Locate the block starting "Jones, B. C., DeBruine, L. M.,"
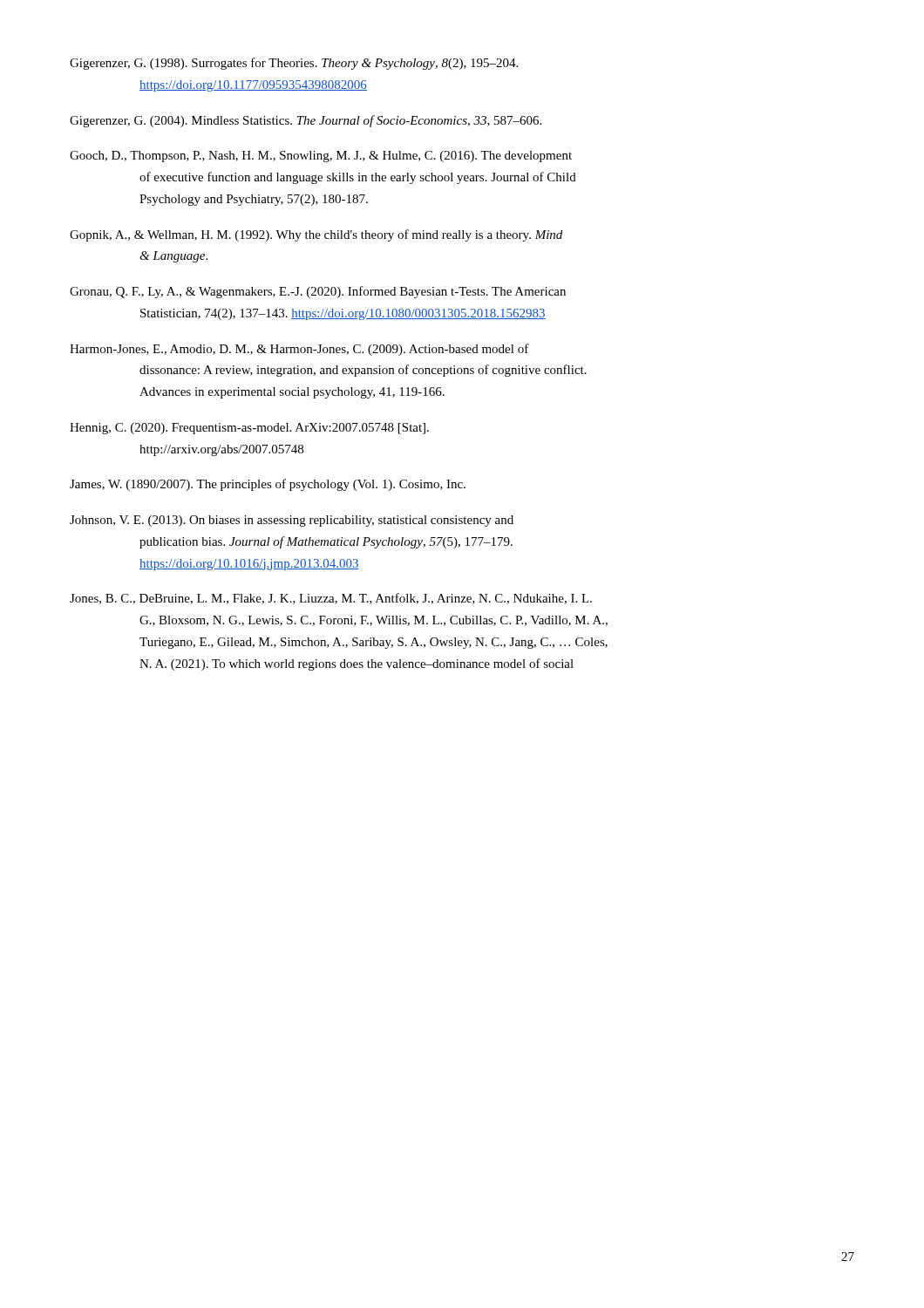 462,633
